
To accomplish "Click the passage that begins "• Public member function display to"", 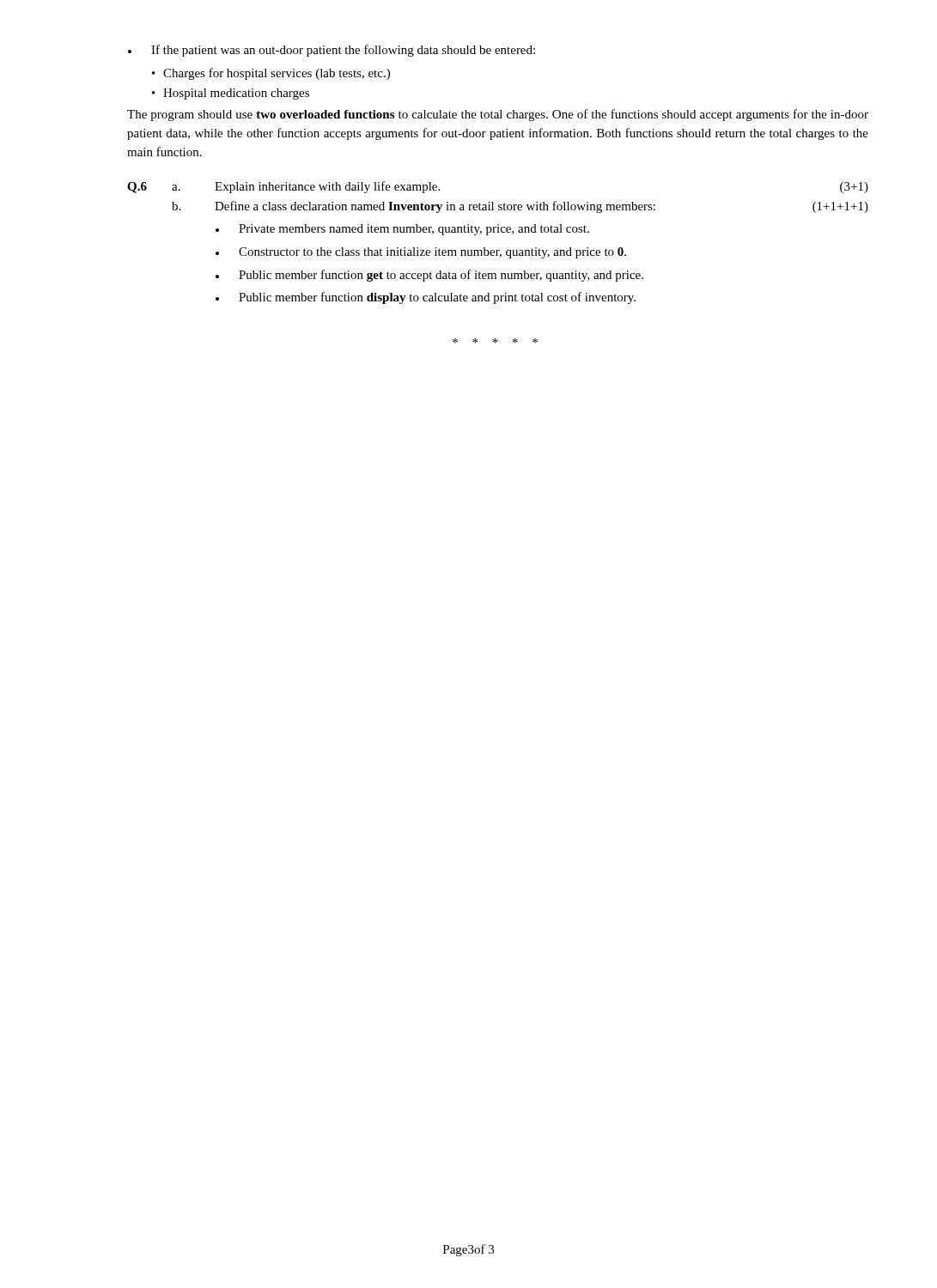I will [541, 300].
